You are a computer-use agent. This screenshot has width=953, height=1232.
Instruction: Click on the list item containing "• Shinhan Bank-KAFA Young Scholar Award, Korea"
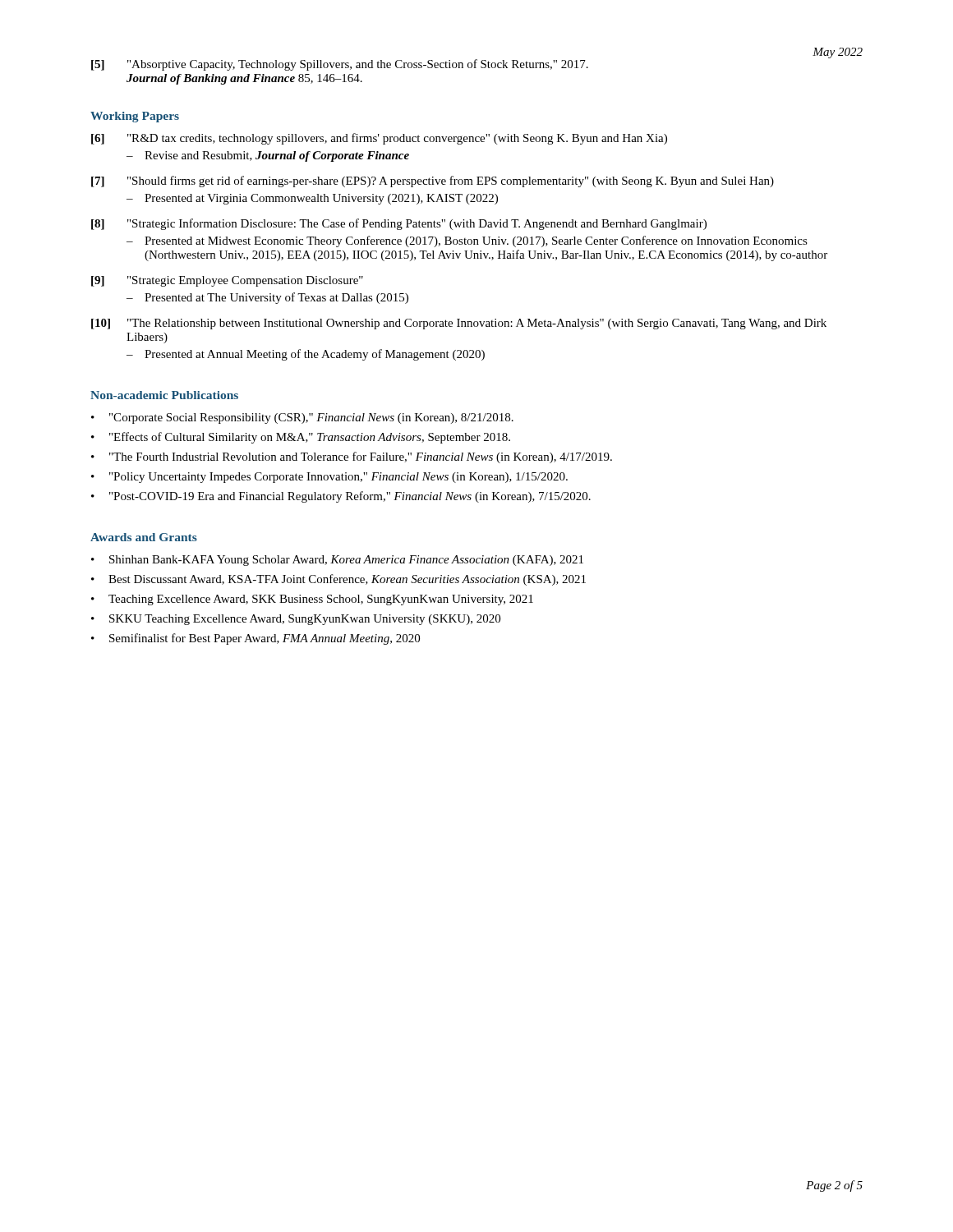476,560
